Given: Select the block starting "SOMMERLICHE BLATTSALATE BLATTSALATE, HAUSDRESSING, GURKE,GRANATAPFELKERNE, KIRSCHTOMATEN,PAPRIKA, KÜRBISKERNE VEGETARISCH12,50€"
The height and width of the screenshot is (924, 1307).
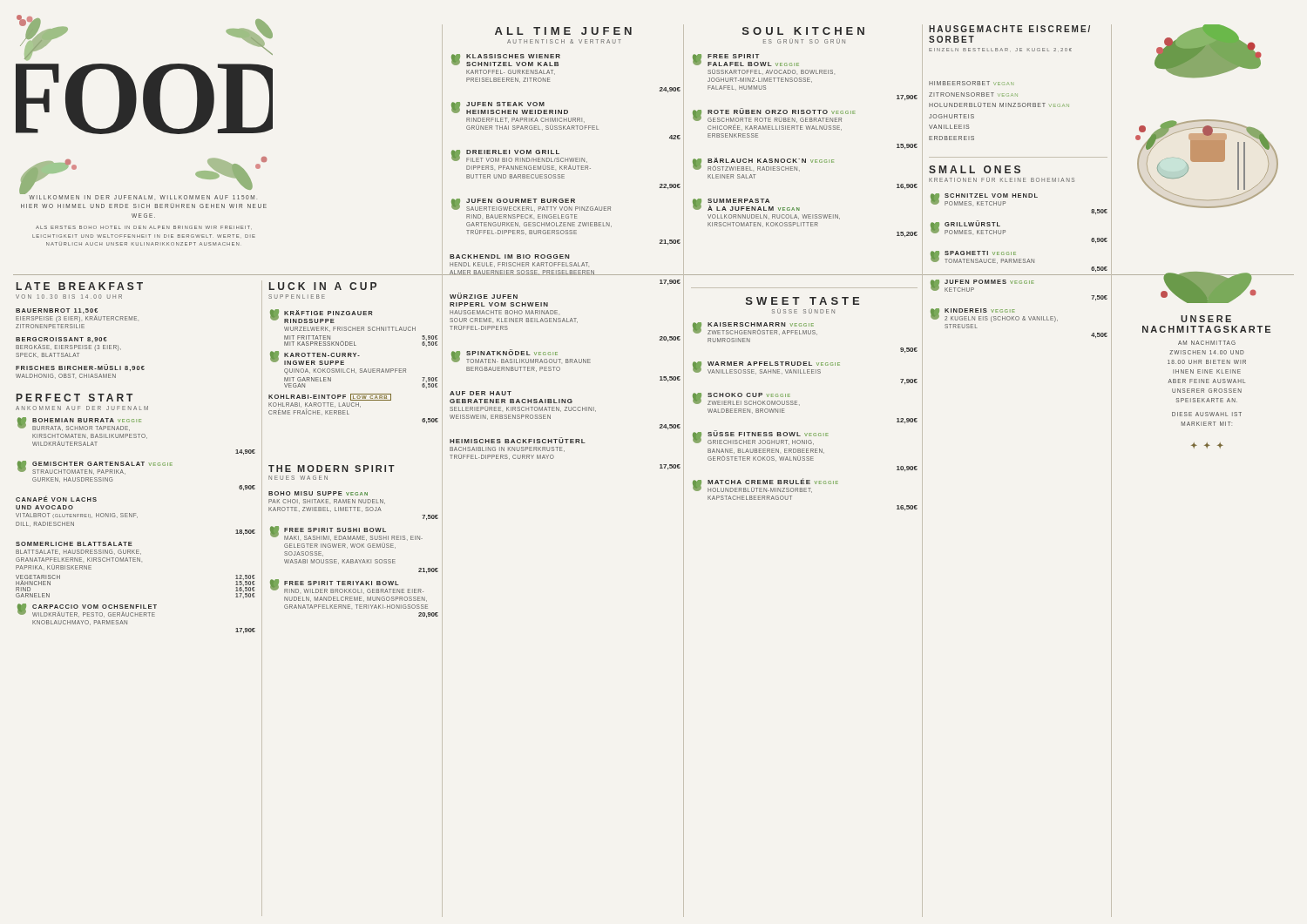Looking at the screenshot, I should click(135, 569).
